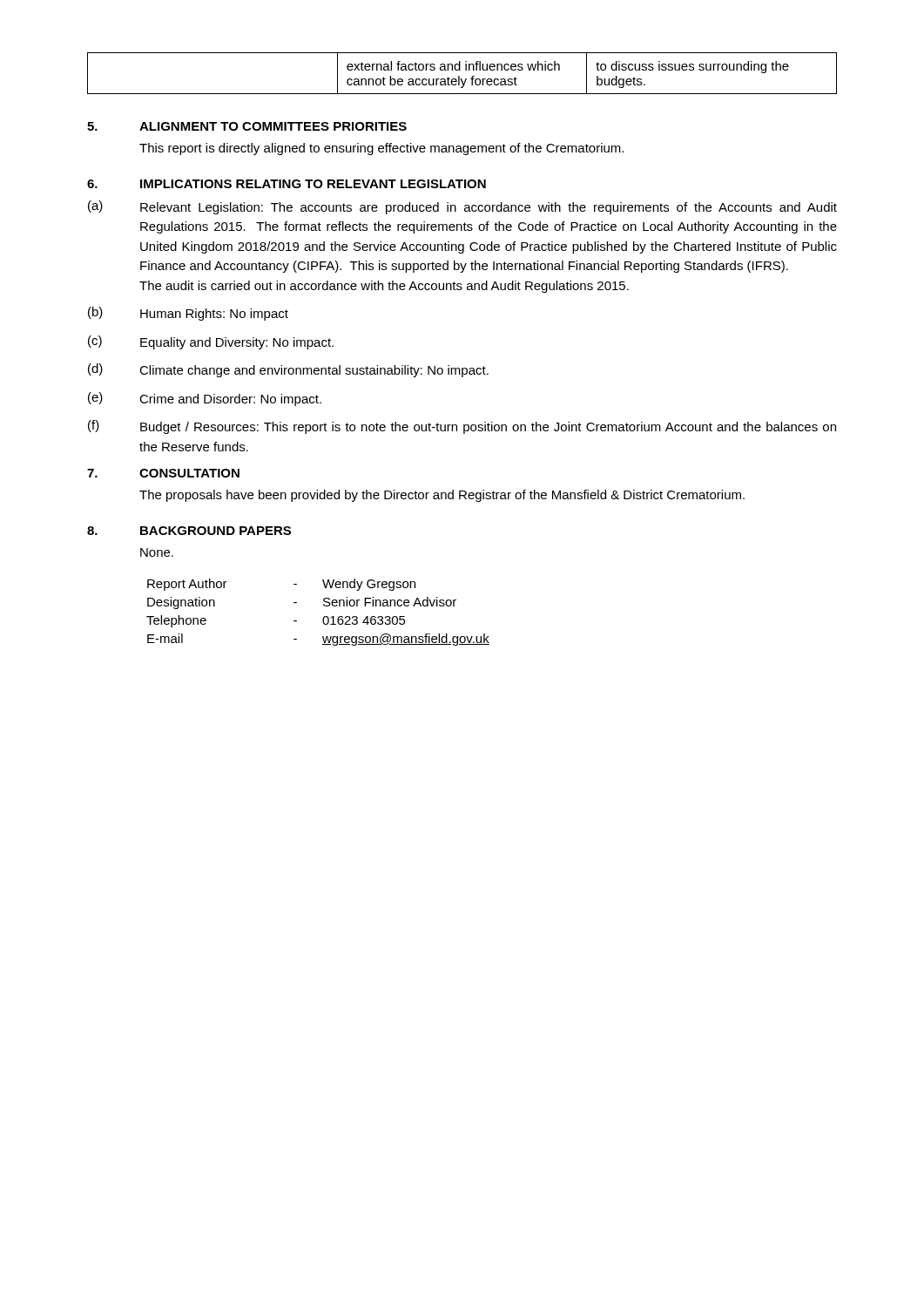Click on the section header with the text "6. IMPLICATIONS RELATING TO RELEVANT LEGISLATION"

point(287,183)
